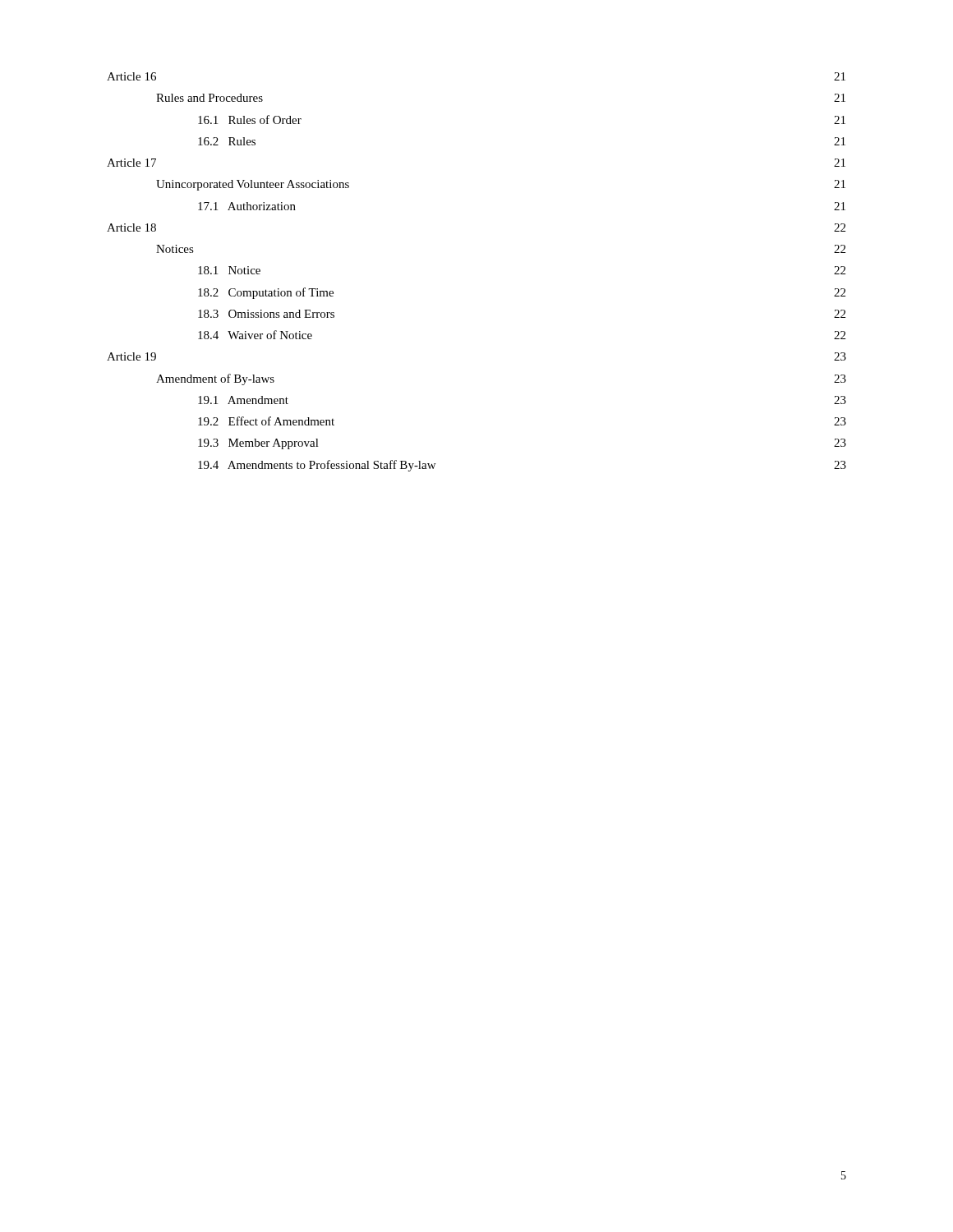Locate the list item that reads "17.1 Authorization 21"

tap(207, 207)
